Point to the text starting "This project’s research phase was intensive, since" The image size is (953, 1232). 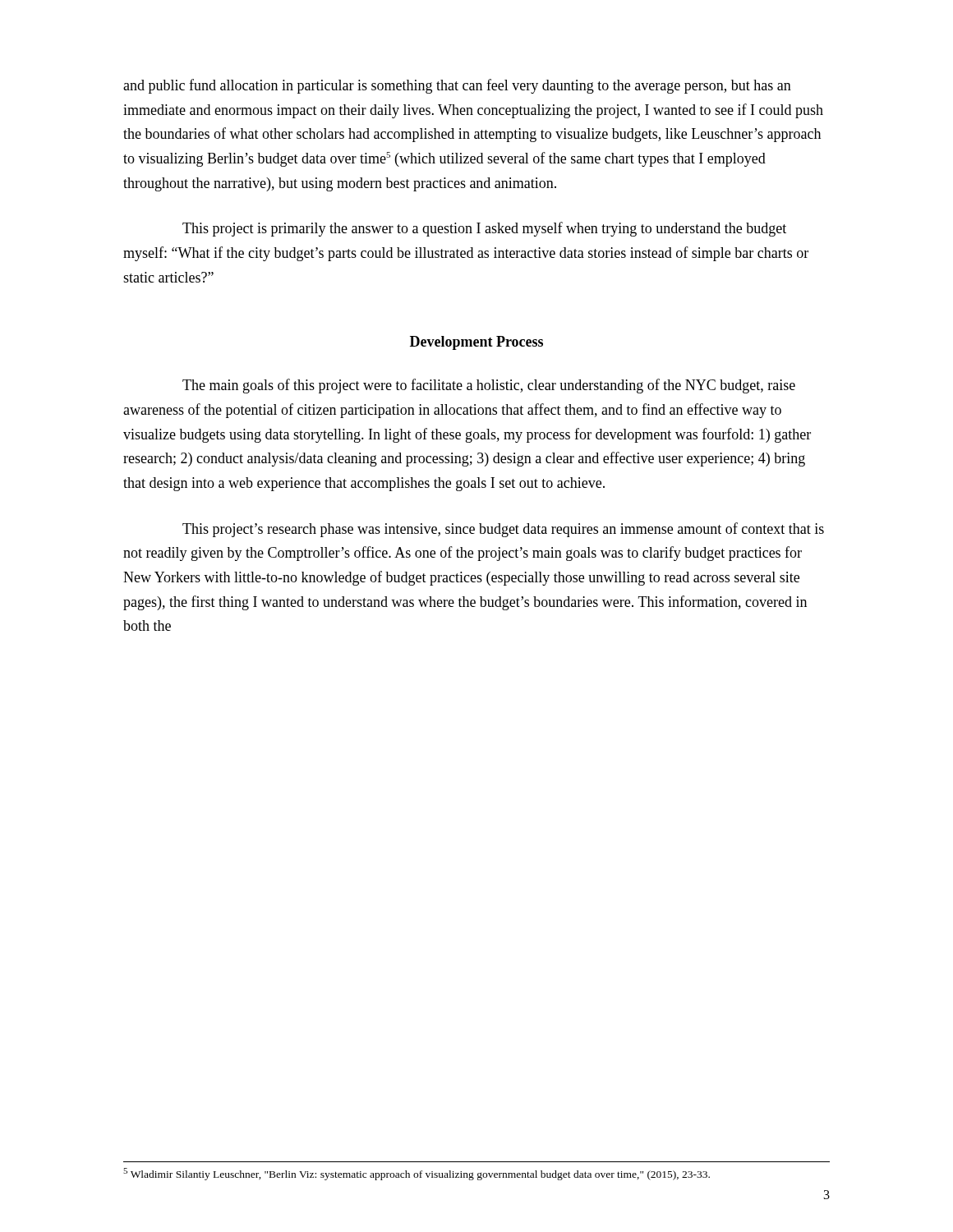click(476, 578)
